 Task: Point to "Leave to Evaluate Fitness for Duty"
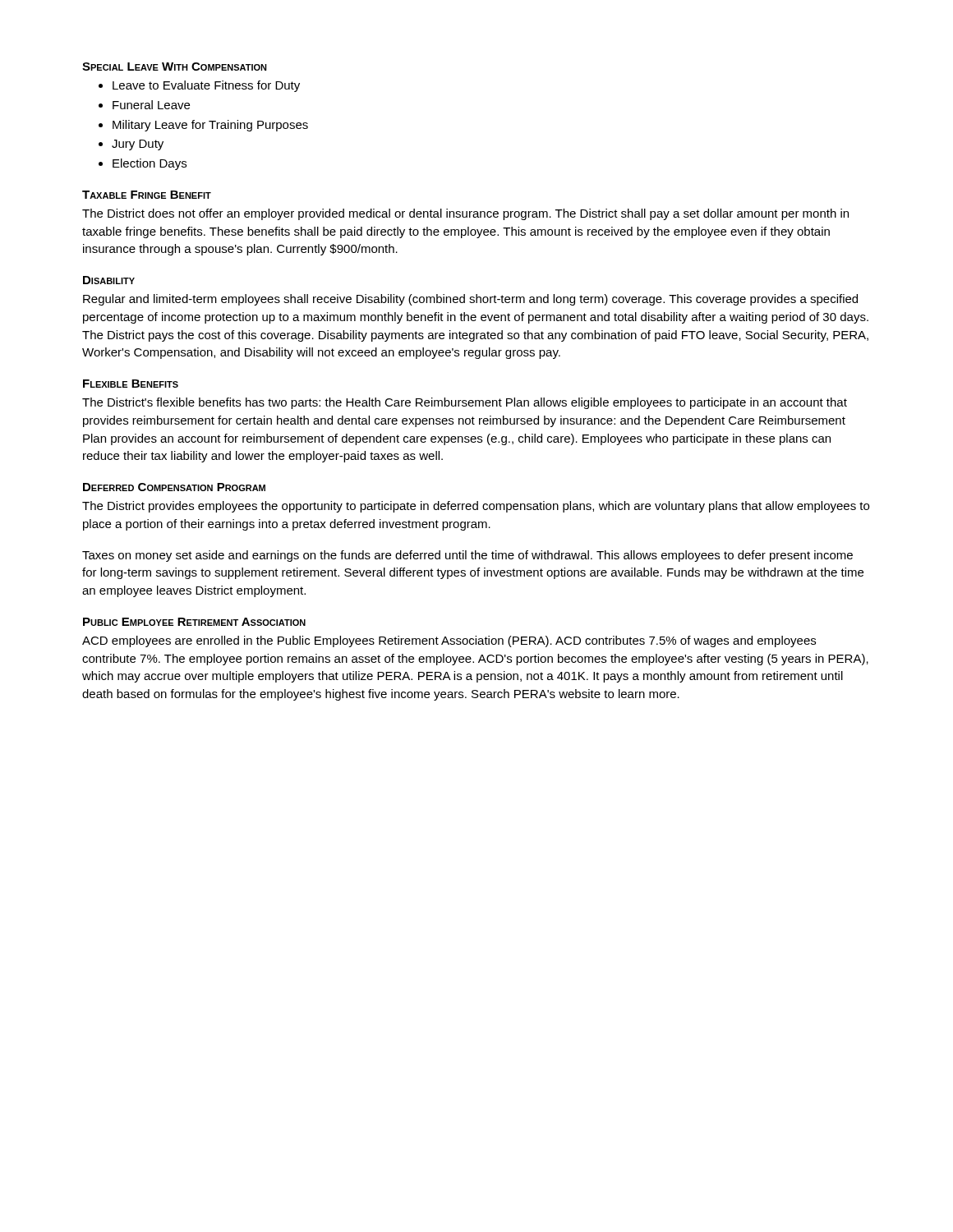[199, 86]
